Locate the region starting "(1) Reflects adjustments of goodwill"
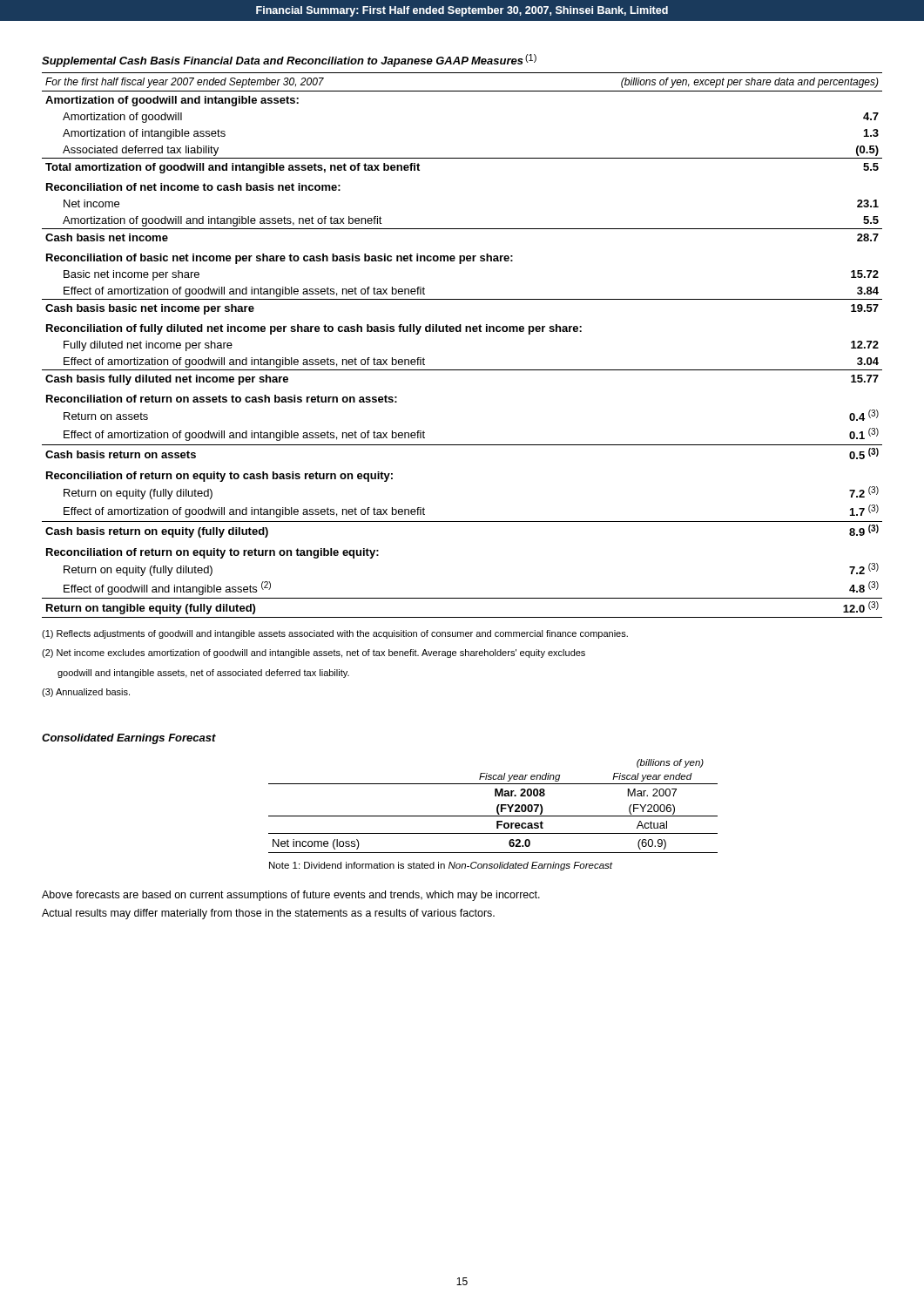924x1307 pixels. (335, 633)
